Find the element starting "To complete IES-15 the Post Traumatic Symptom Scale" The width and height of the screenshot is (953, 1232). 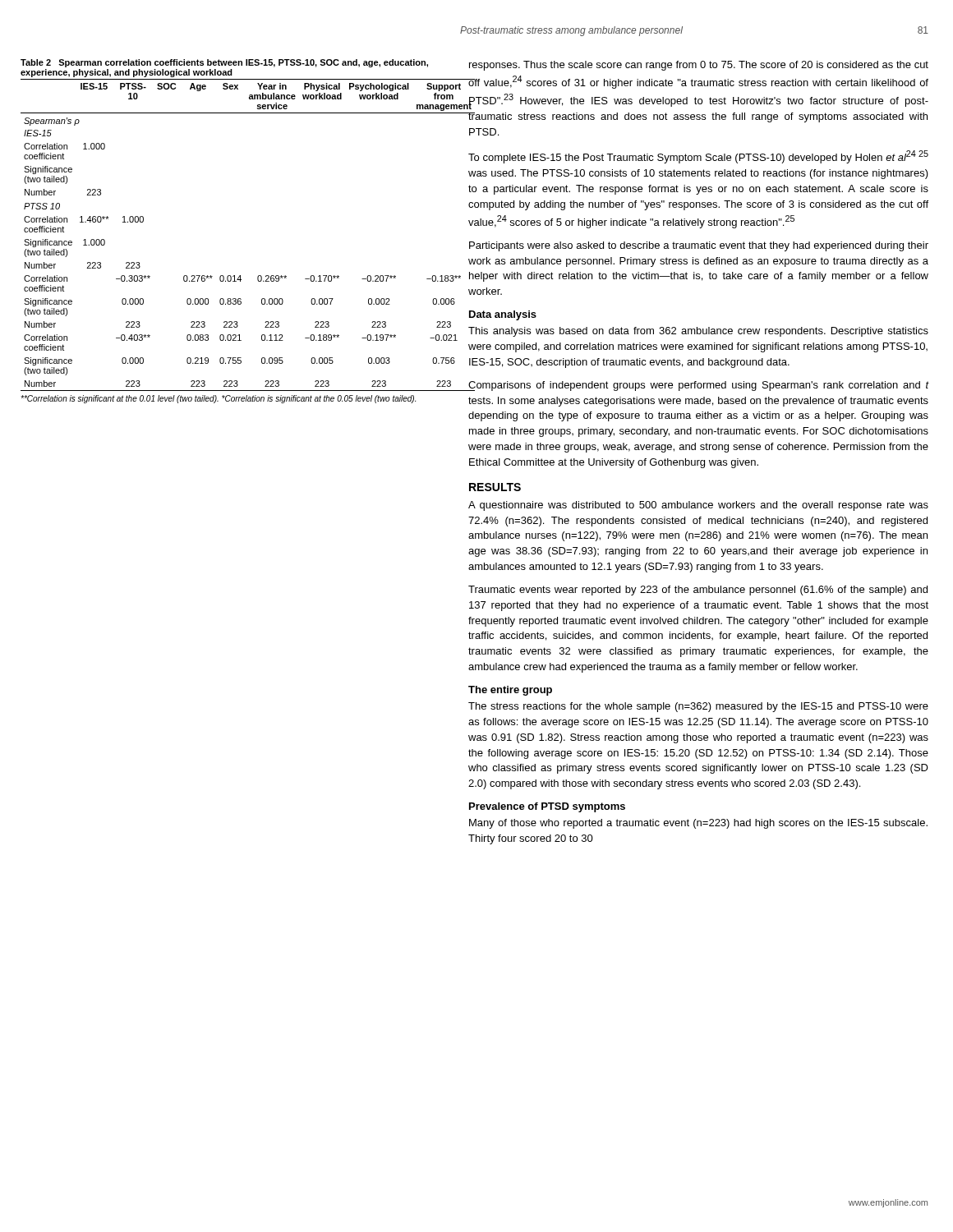tap(698, 188)
